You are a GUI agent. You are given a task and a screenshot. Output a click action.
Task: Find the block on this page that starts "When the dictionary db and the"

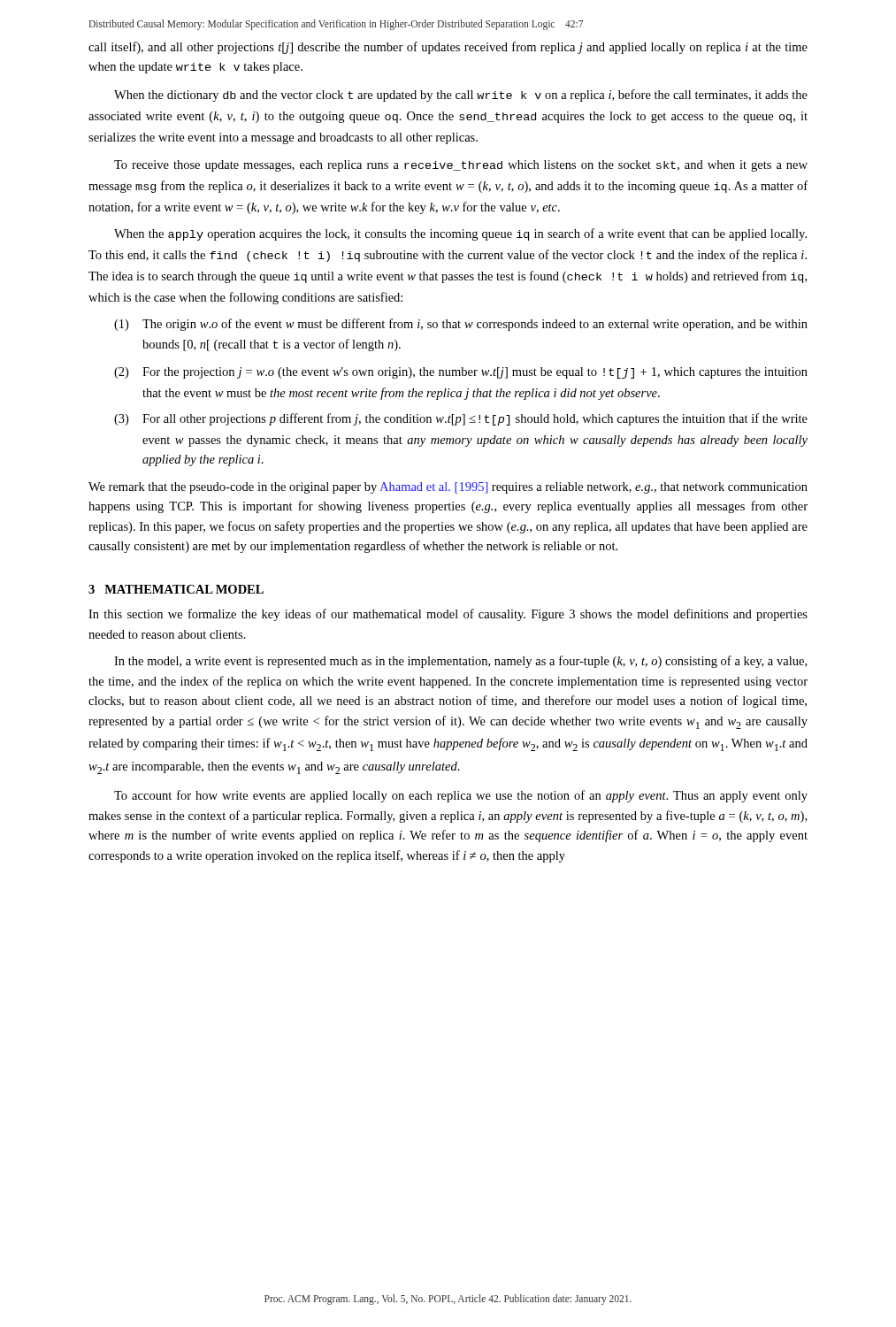pyautogui.click(x=448, y=116)
